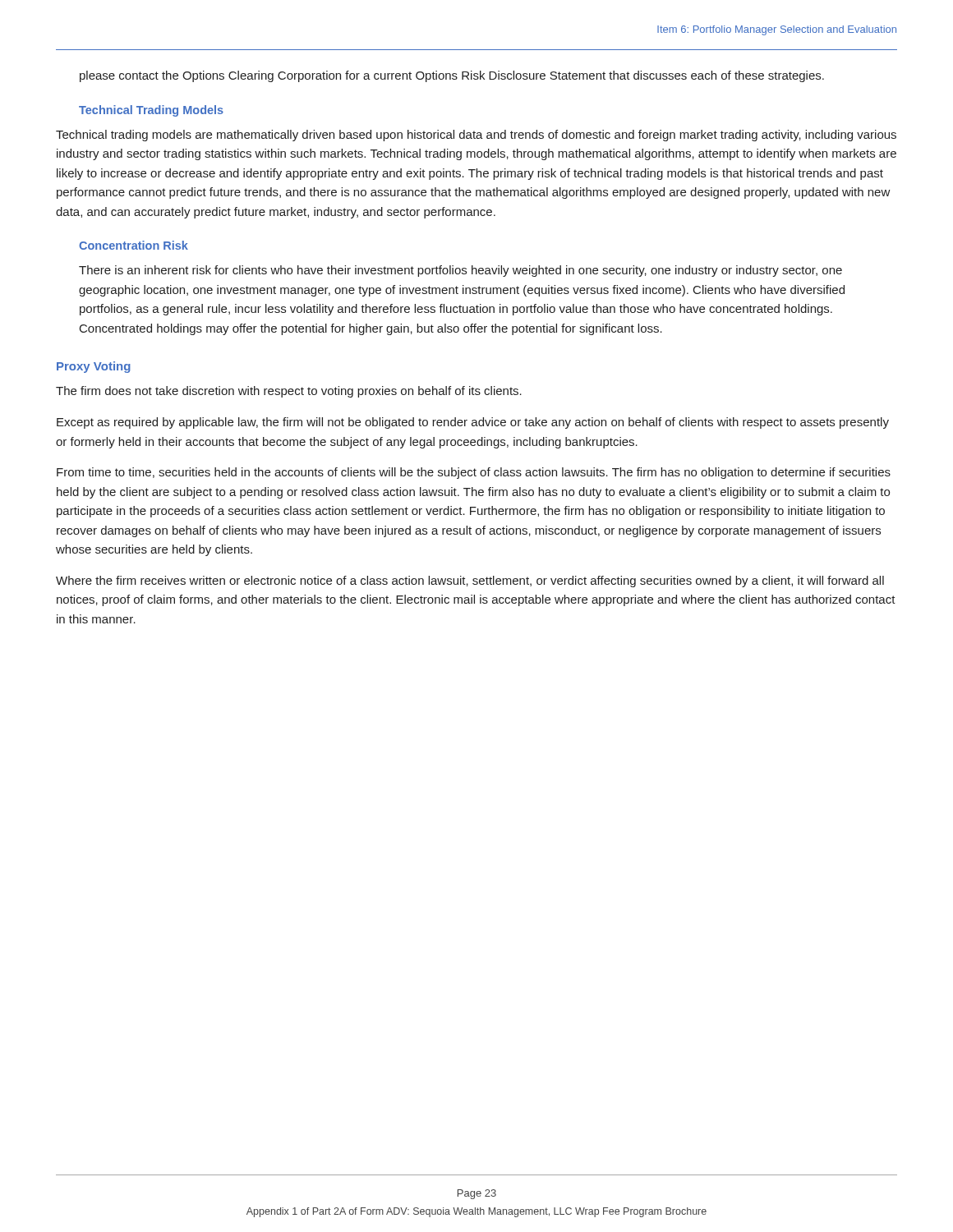Select the section header that says "Proxy Voting"
Screen dimensions: 1232x953
coord(93,366)
